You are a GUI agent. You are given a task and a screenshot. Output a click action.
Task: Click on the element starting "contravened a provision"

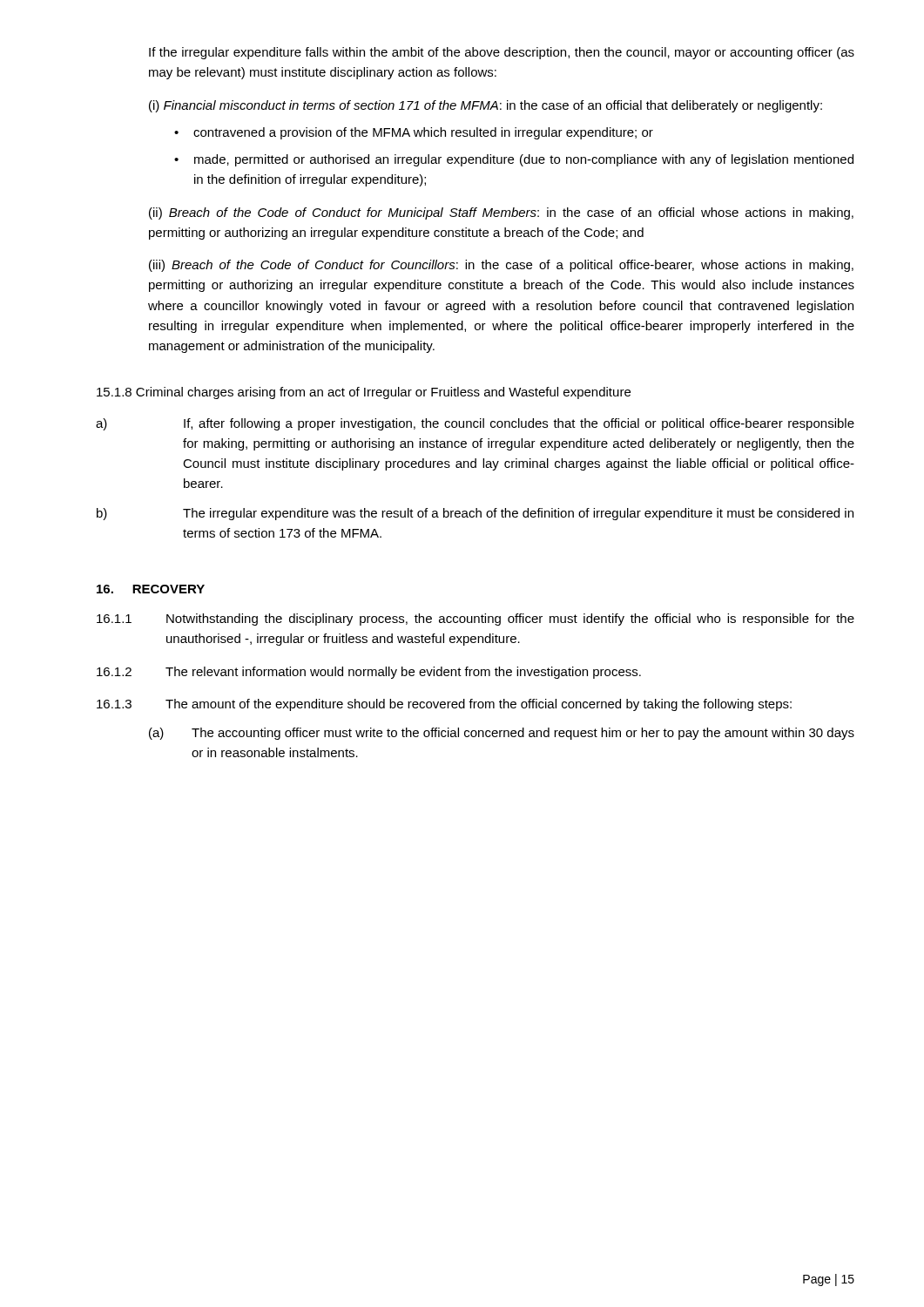click(x=423, y=132)
